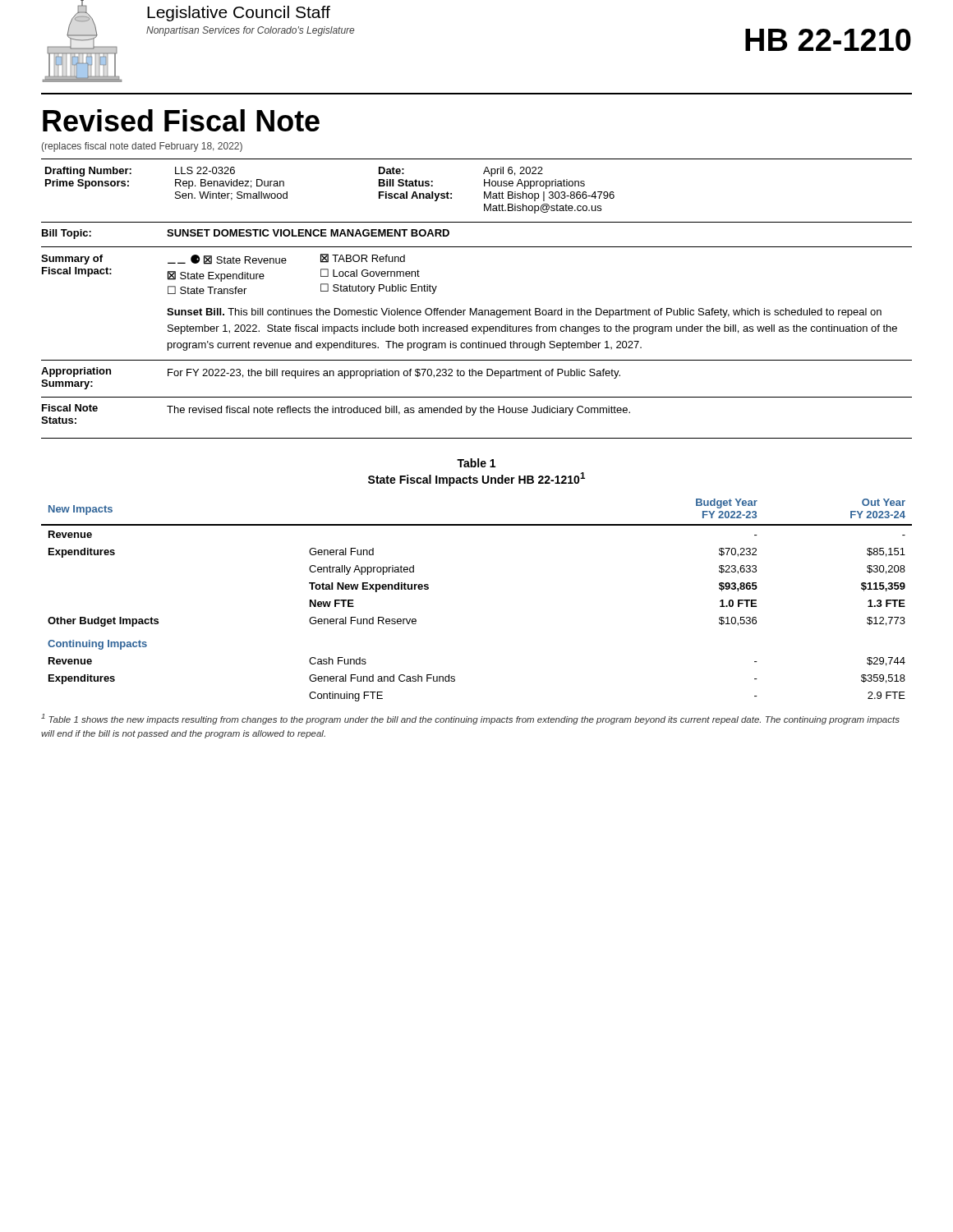Click on the text that reads "SUNSET DOMESTIC VIOLENCE MANAGEMENT BOARD"
The image size is (953, 1232).
(x=308, y=233)
